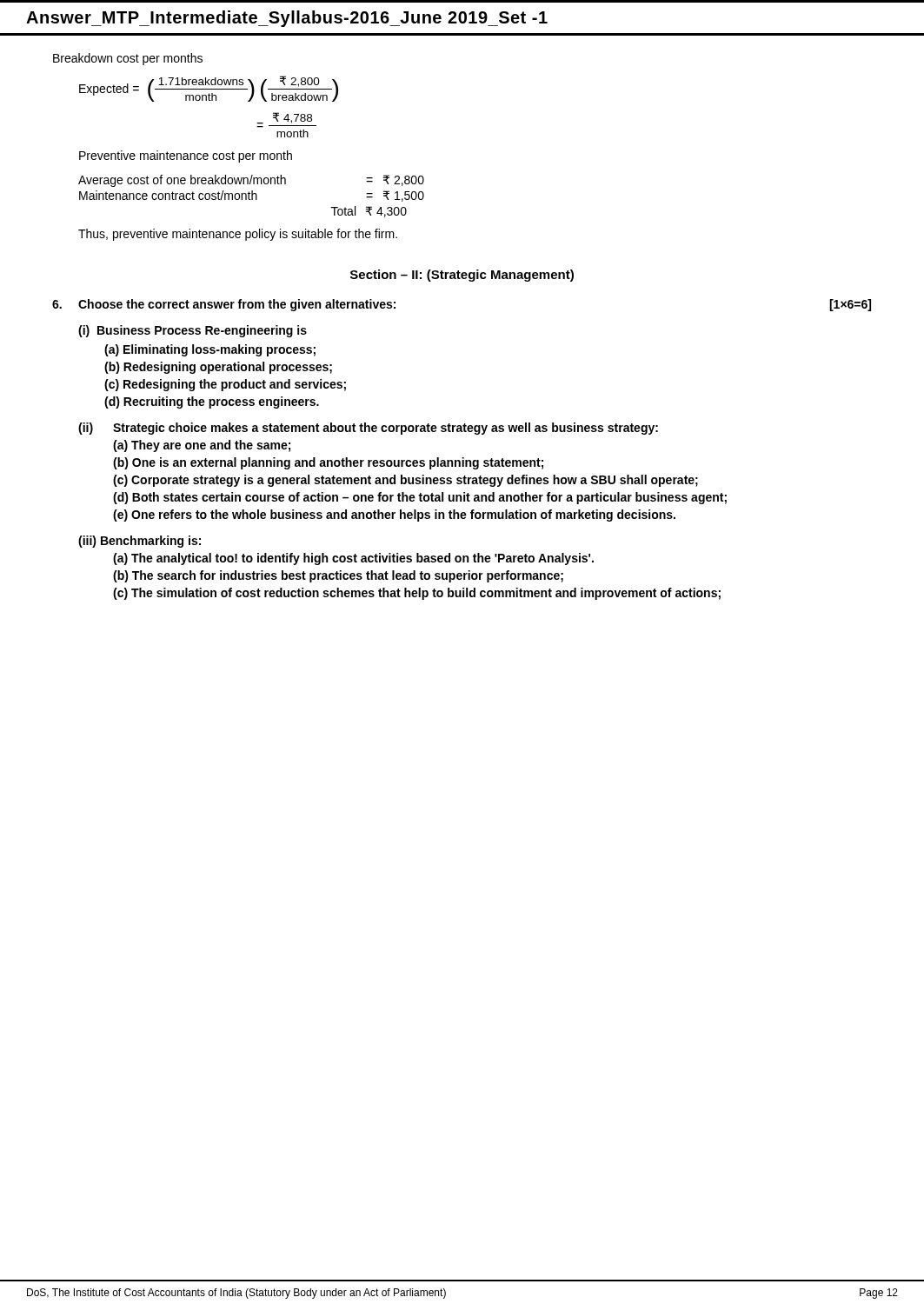Find the element starting "(e) One refers to the whole business and"
The image size is (924, 1304).
point(395,515)
